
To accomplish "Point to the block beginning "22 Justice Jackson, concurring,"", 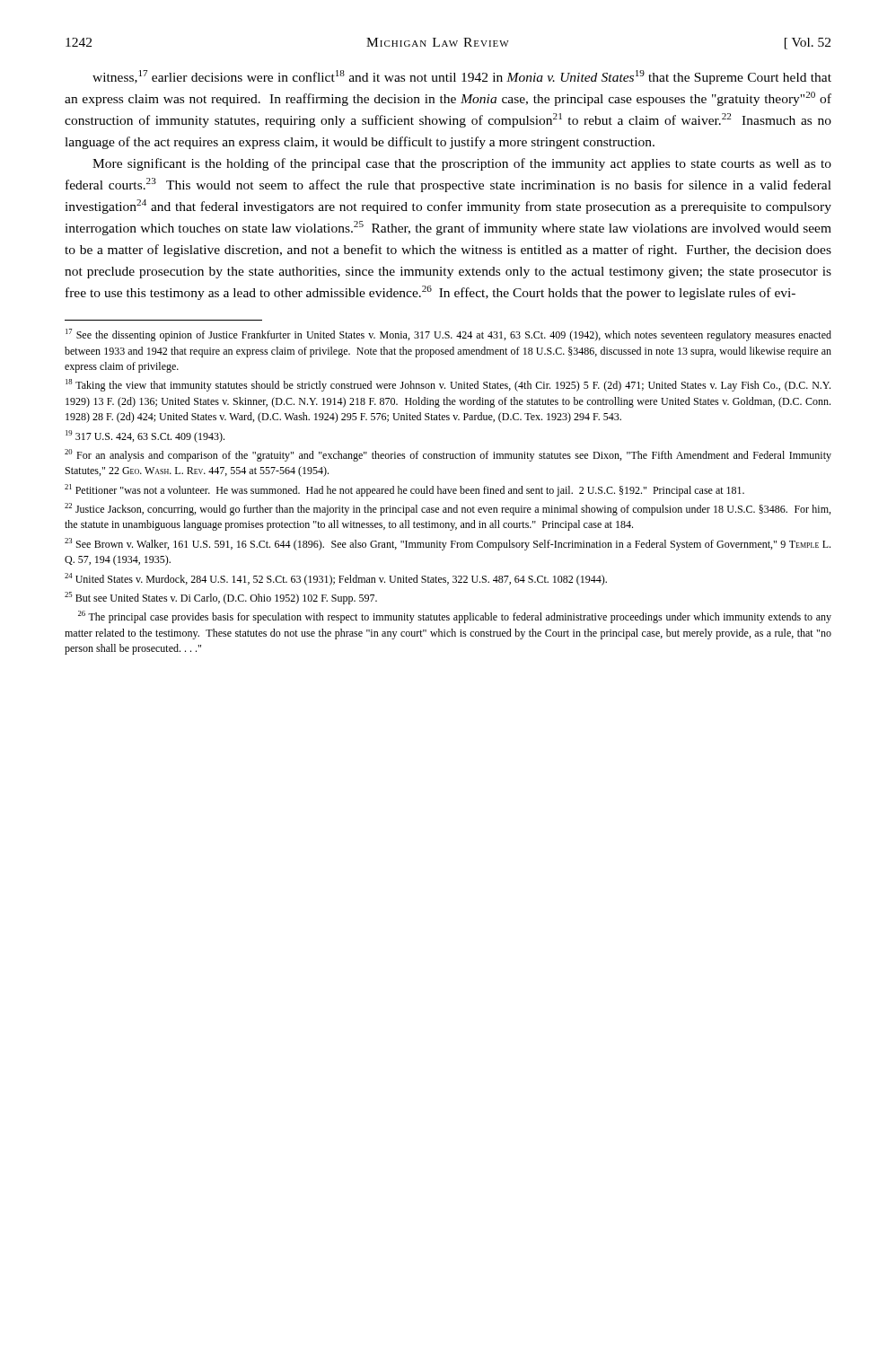I will pos(448,517).
